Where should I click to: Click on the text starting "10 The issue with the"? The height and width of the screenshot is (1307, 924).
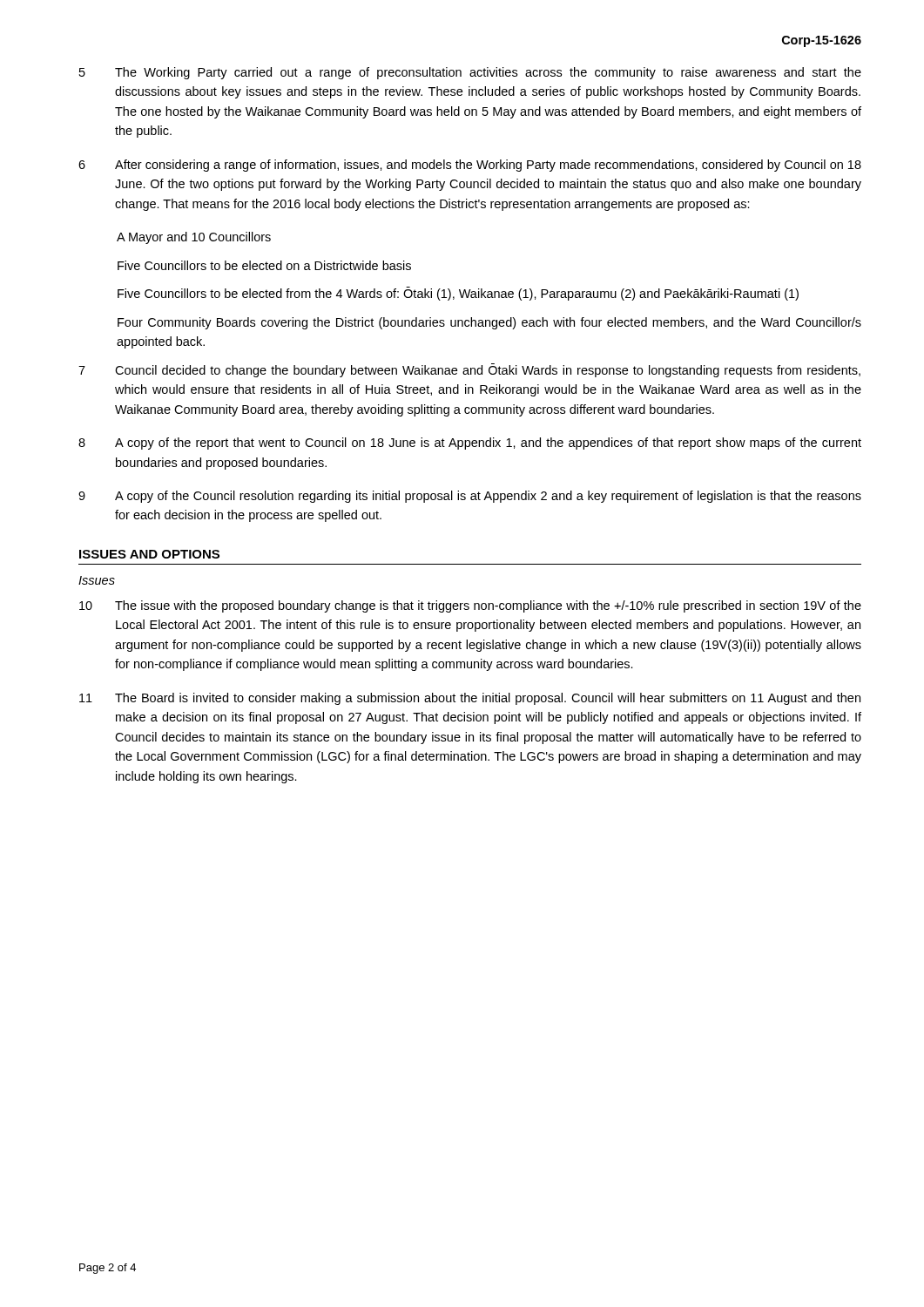tap(470, 635)
